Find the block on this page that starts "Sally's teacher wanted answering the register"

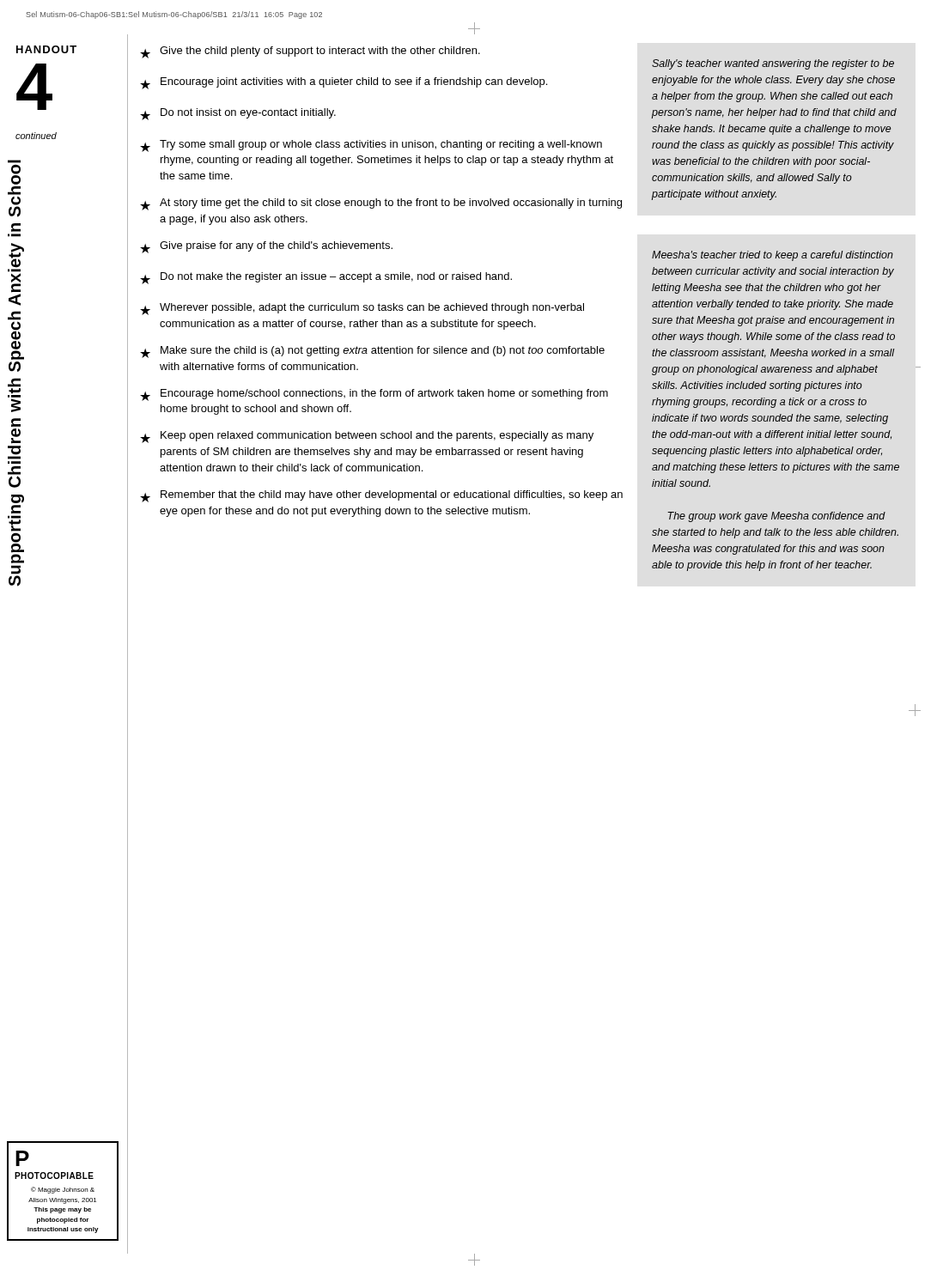(774, 129)
